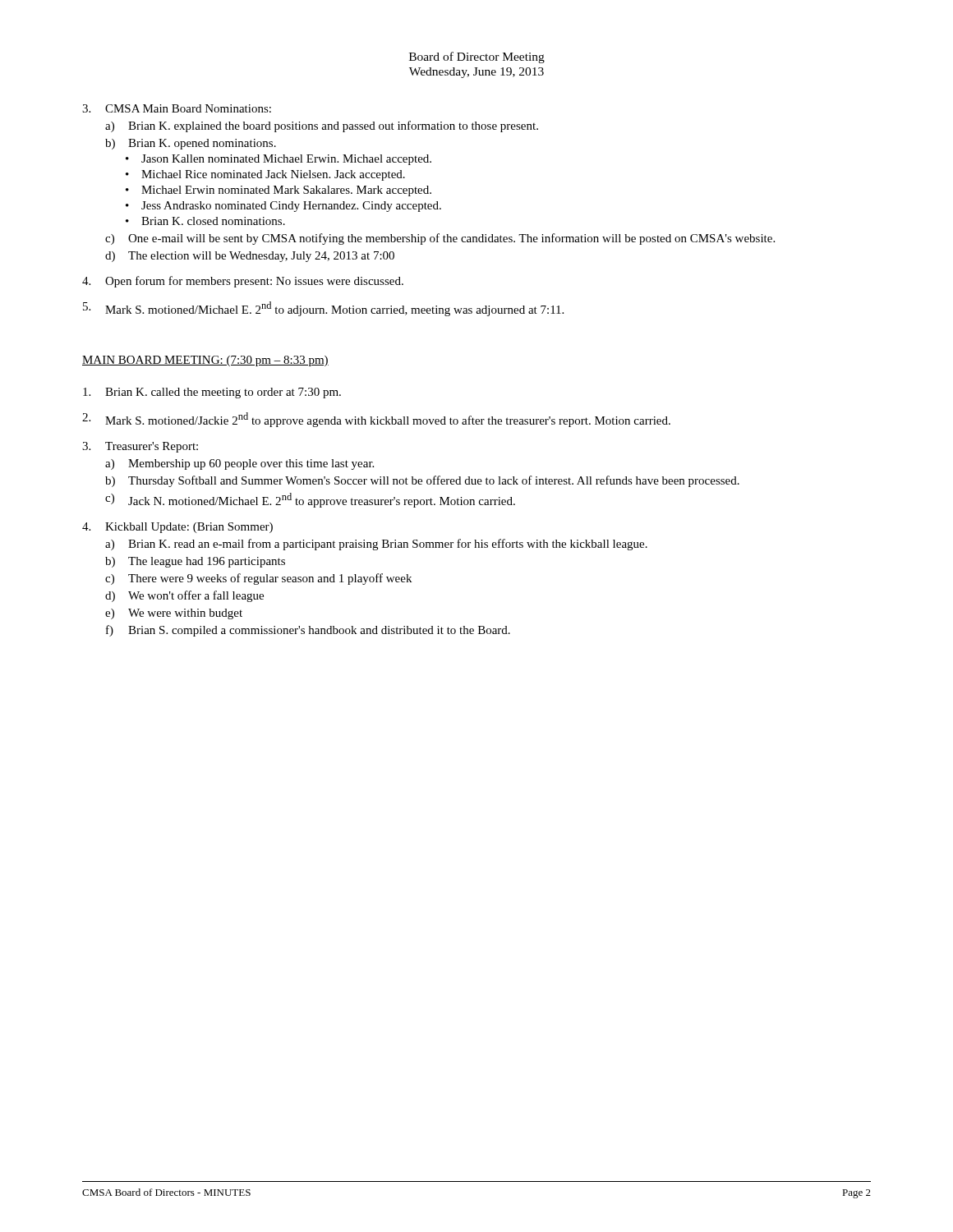Point to the text block starting "4. Open forum for members"
This screenshot has height=1232, width=953.
click(243, 281)
